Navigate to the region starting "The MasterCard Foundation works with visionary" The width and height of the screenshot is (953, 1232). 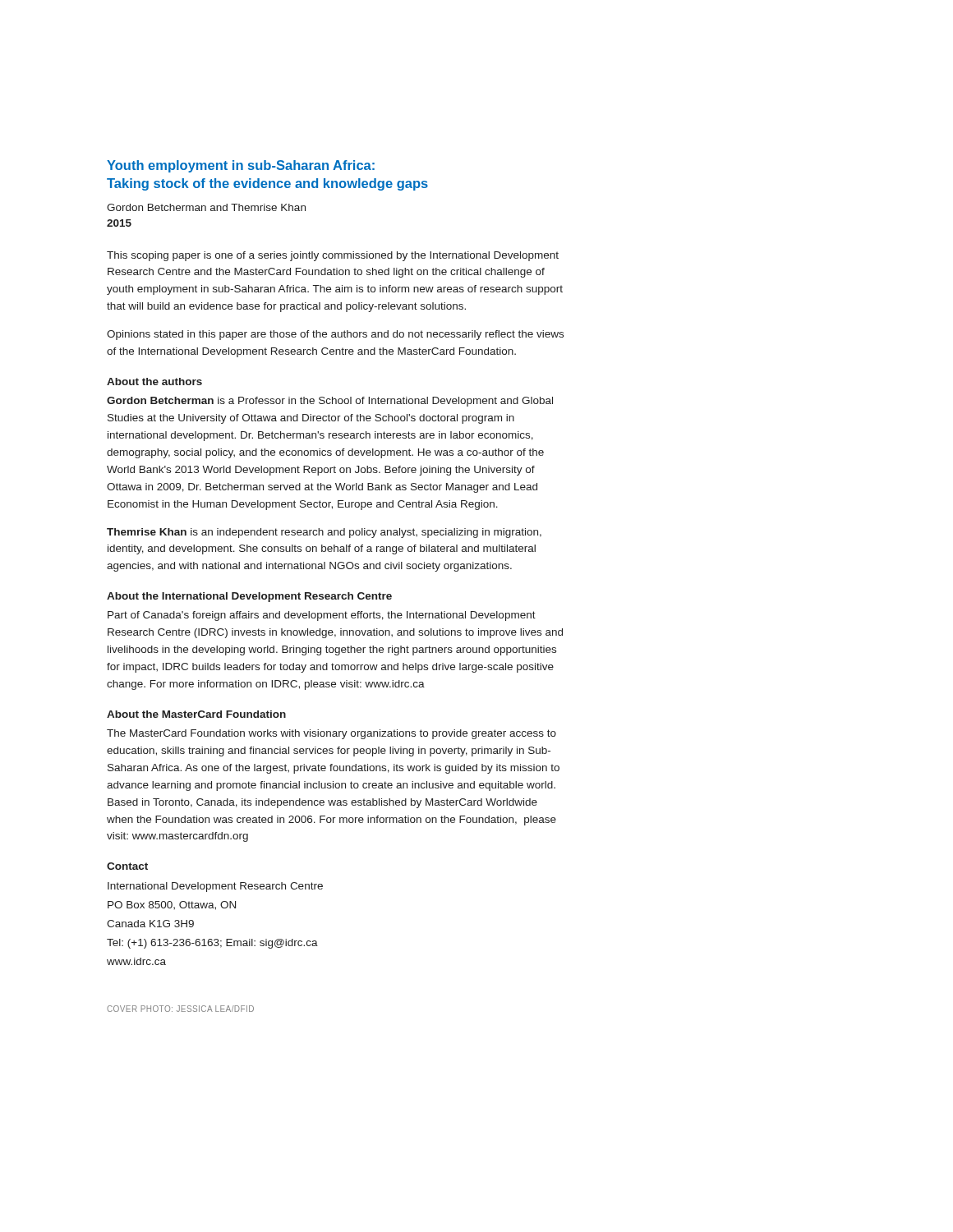tap(337, 785)
